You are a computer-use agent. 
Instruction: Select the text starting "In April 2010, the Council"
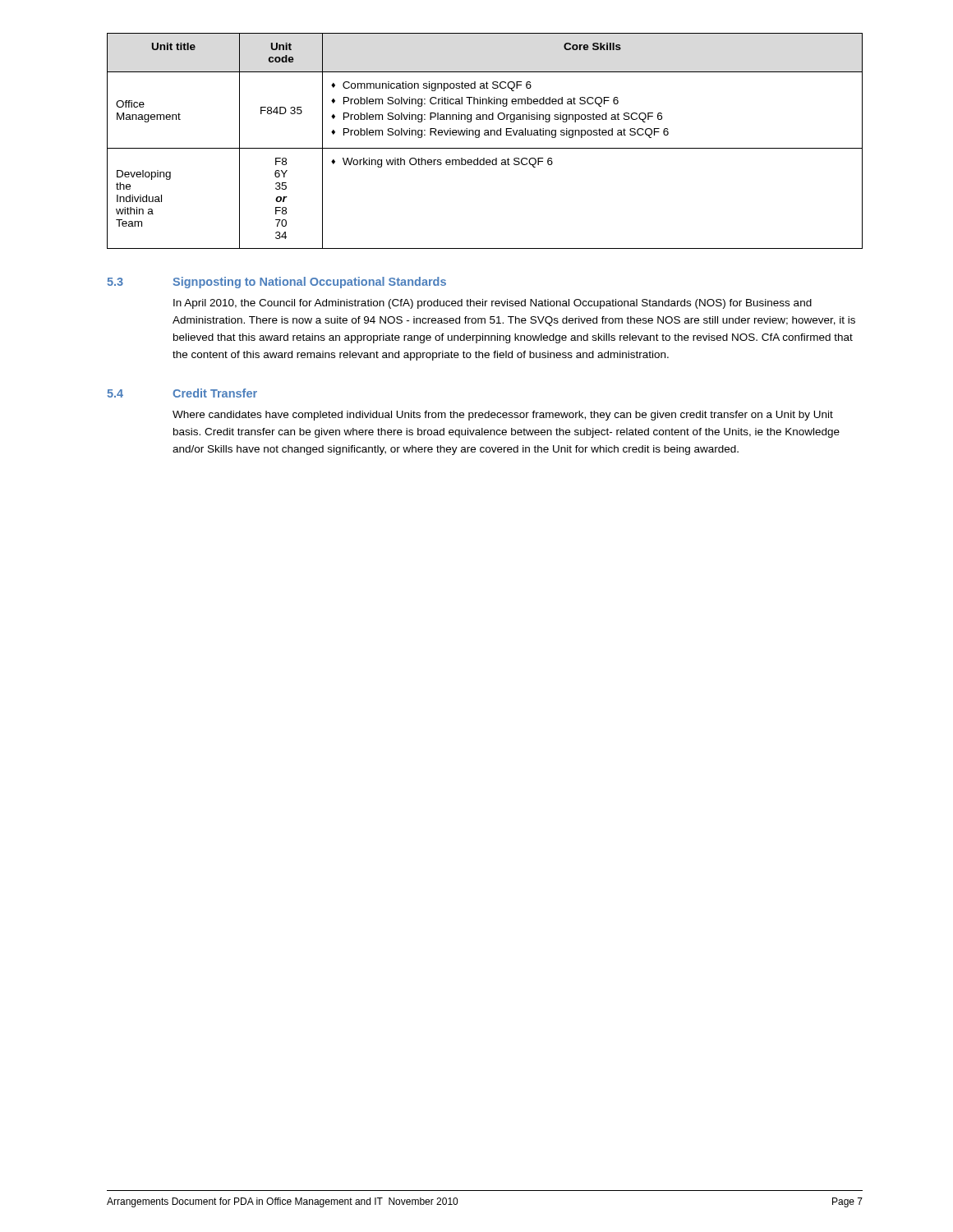pyautogui.click(x=514, y=328)
